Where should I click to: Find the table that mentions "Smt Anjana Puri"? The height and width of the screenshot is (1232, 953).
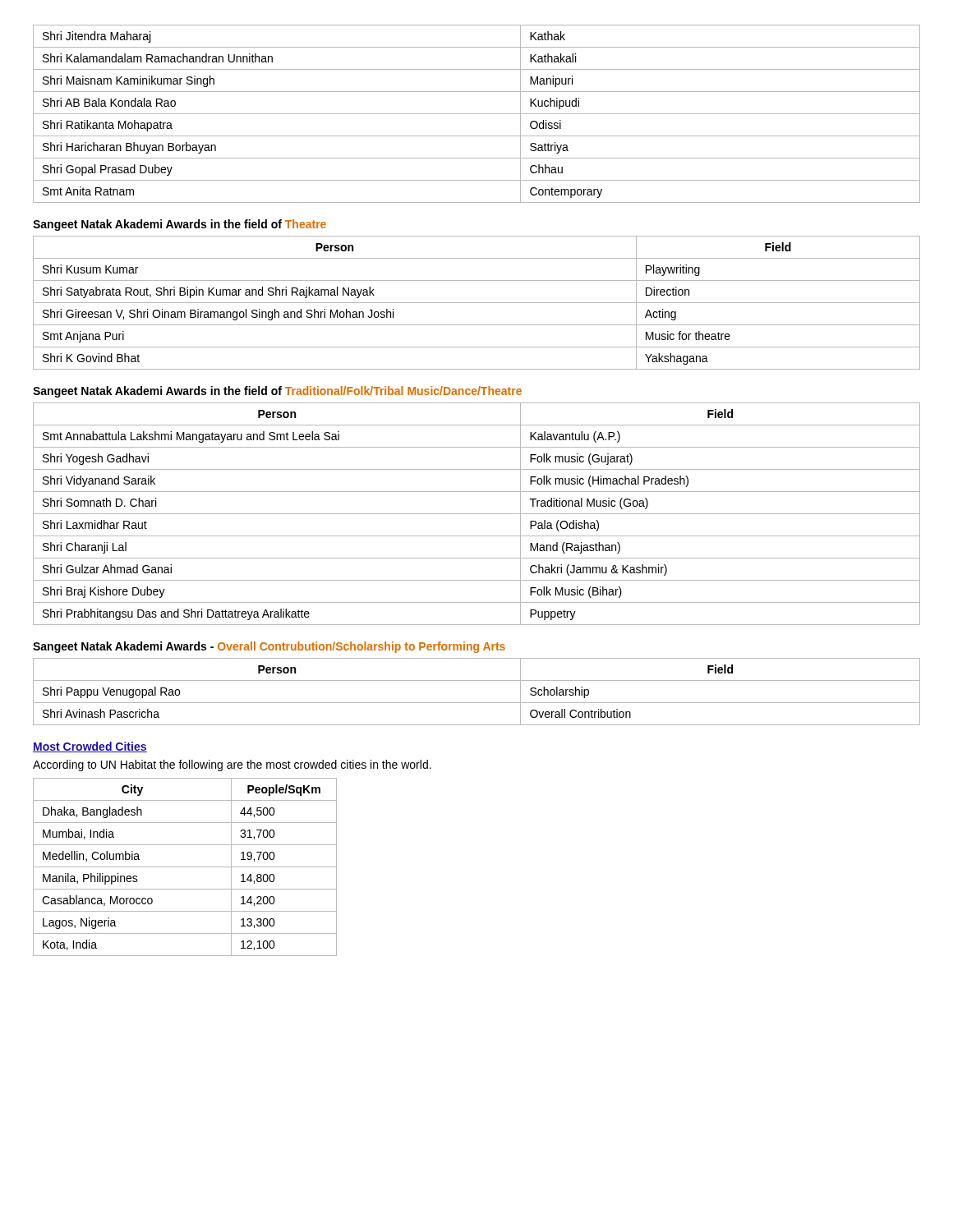(476, 303)
